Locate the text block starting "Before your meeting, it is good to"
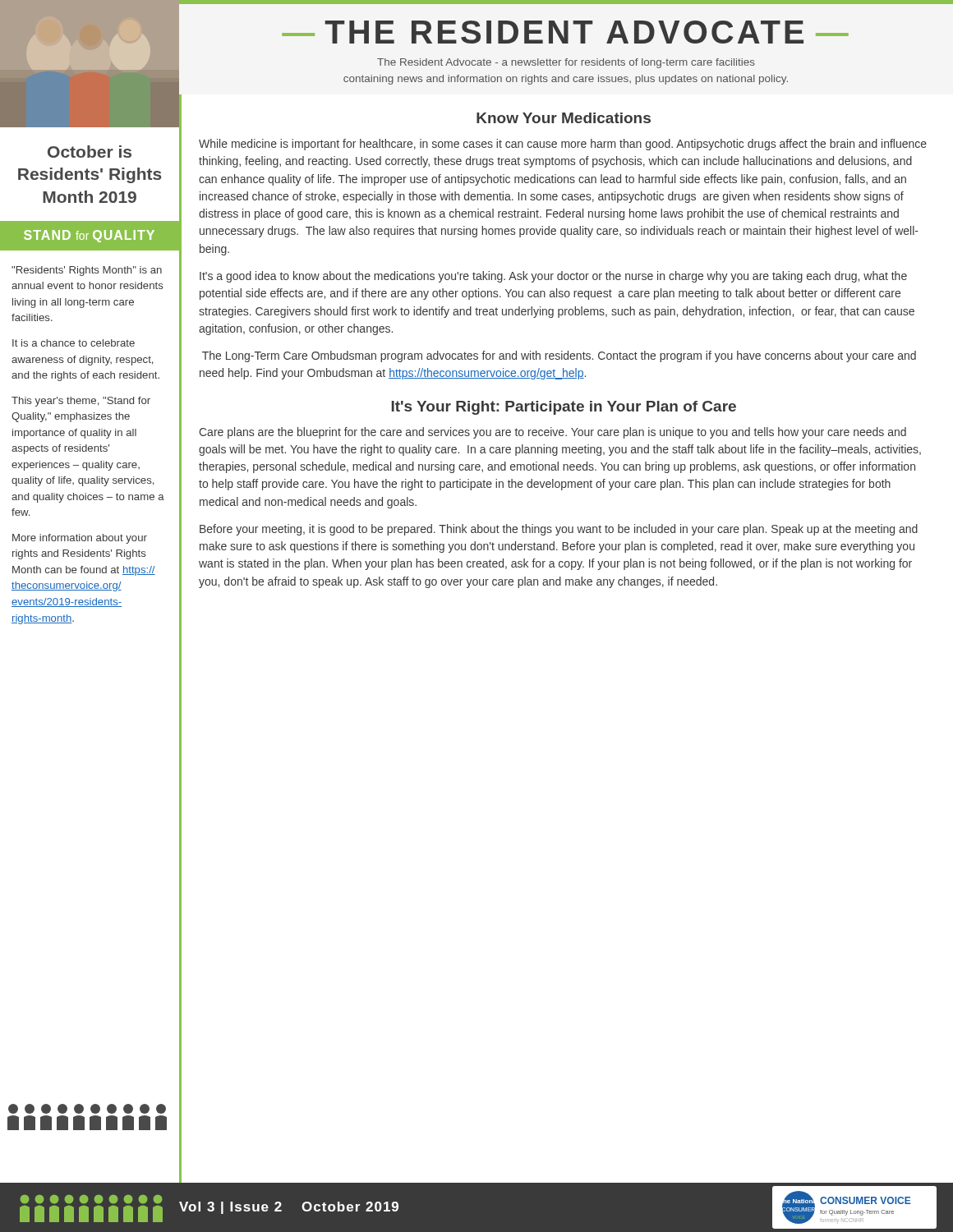 point(558,555)
